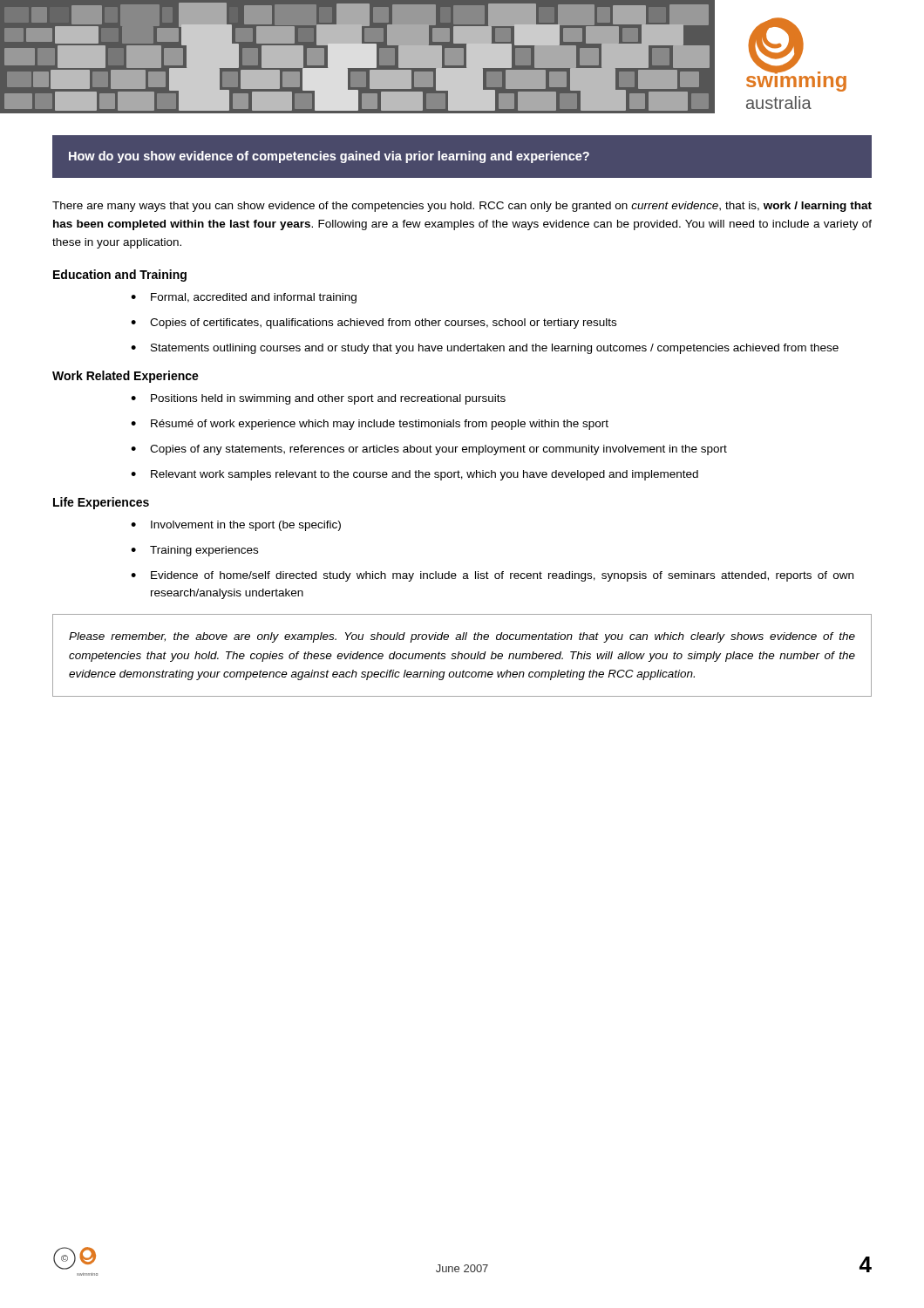Locate the block of text that opens with "There are many"
Screen dimensions: 1308x924
(462, 224)
